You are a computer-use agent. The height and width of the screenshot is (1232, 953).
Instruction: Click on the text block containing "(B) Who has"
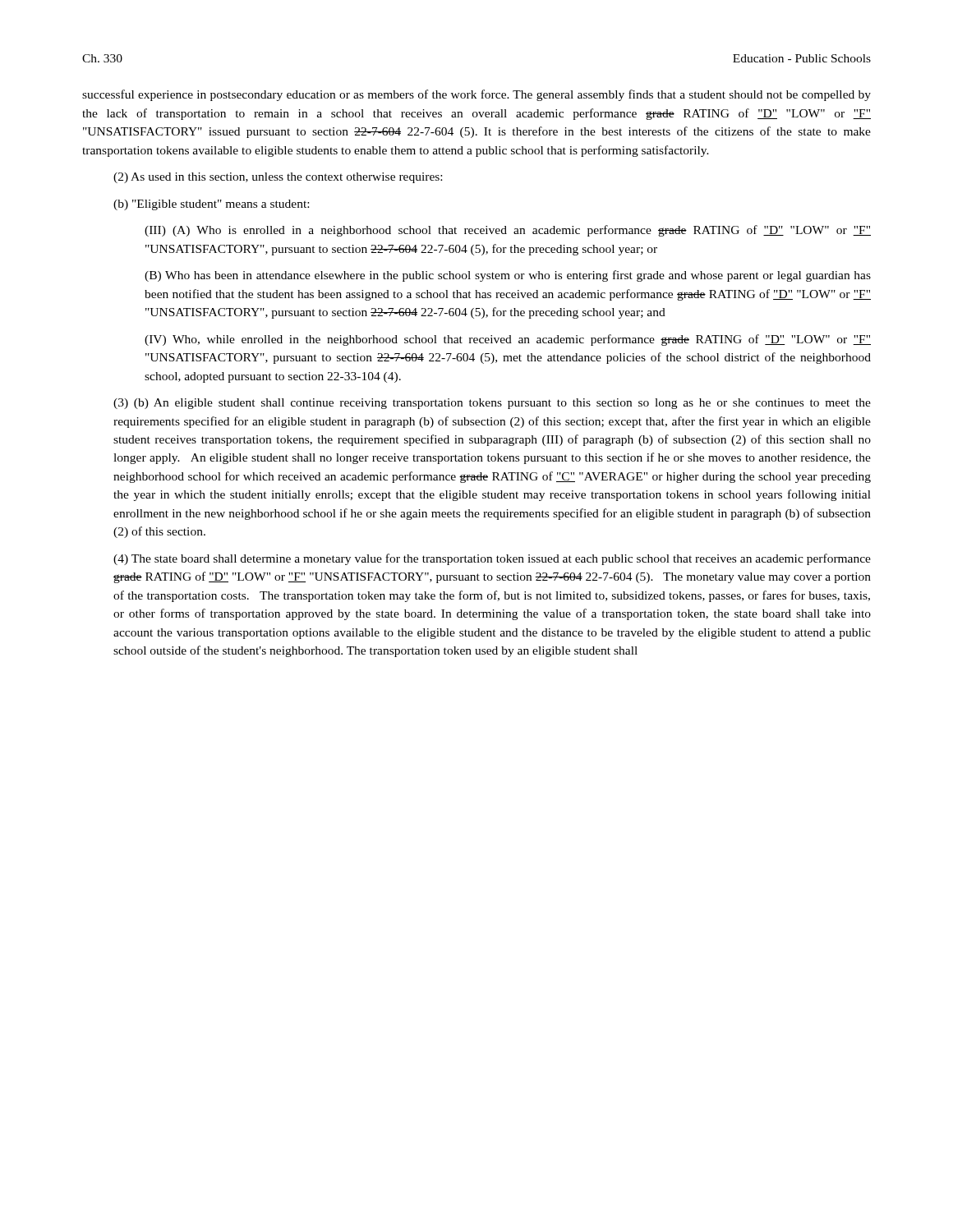pyautogui.click(x=508, y=294)
